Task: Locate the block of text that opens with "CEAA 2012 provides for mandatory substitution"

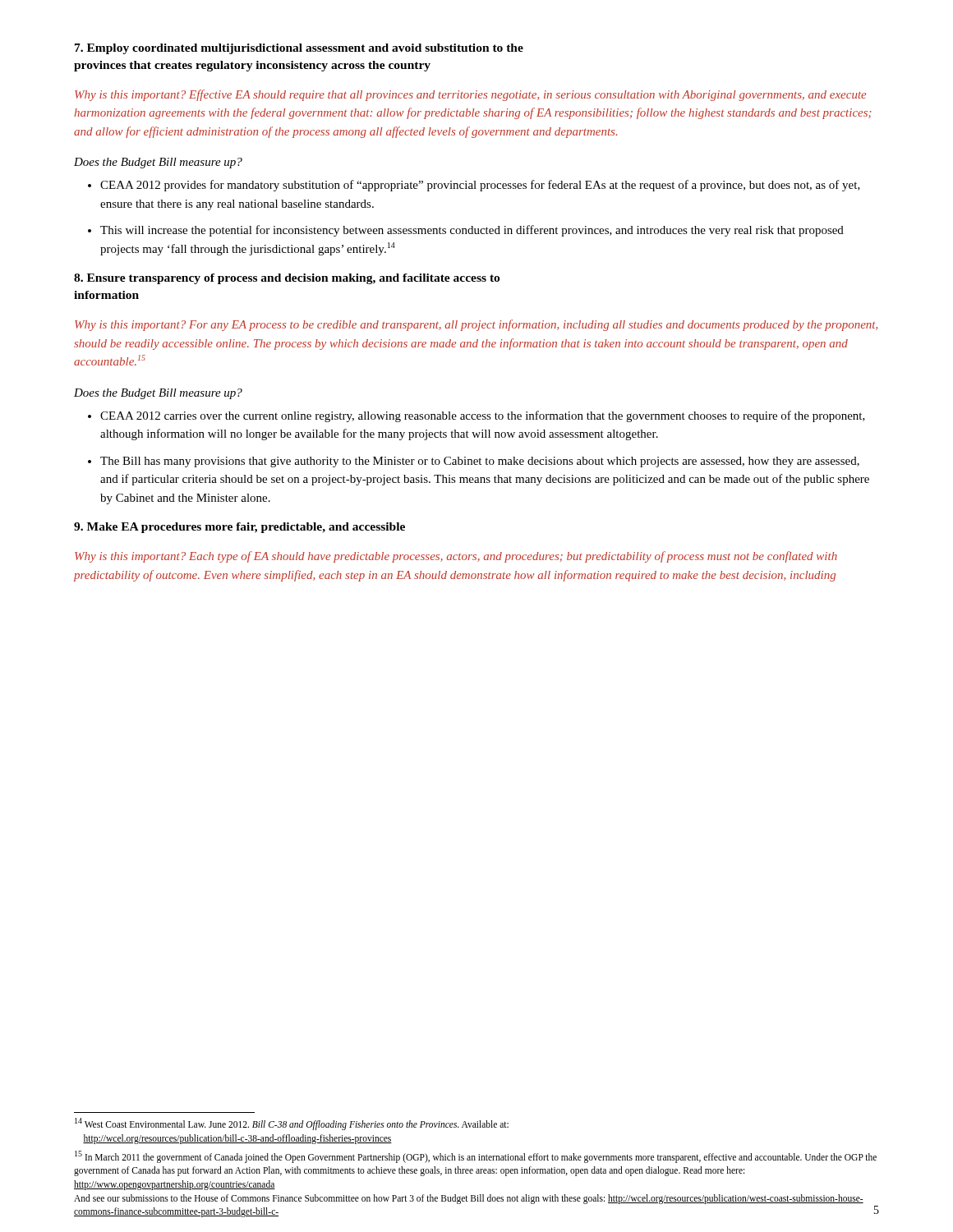Action: tap(480, 194)
